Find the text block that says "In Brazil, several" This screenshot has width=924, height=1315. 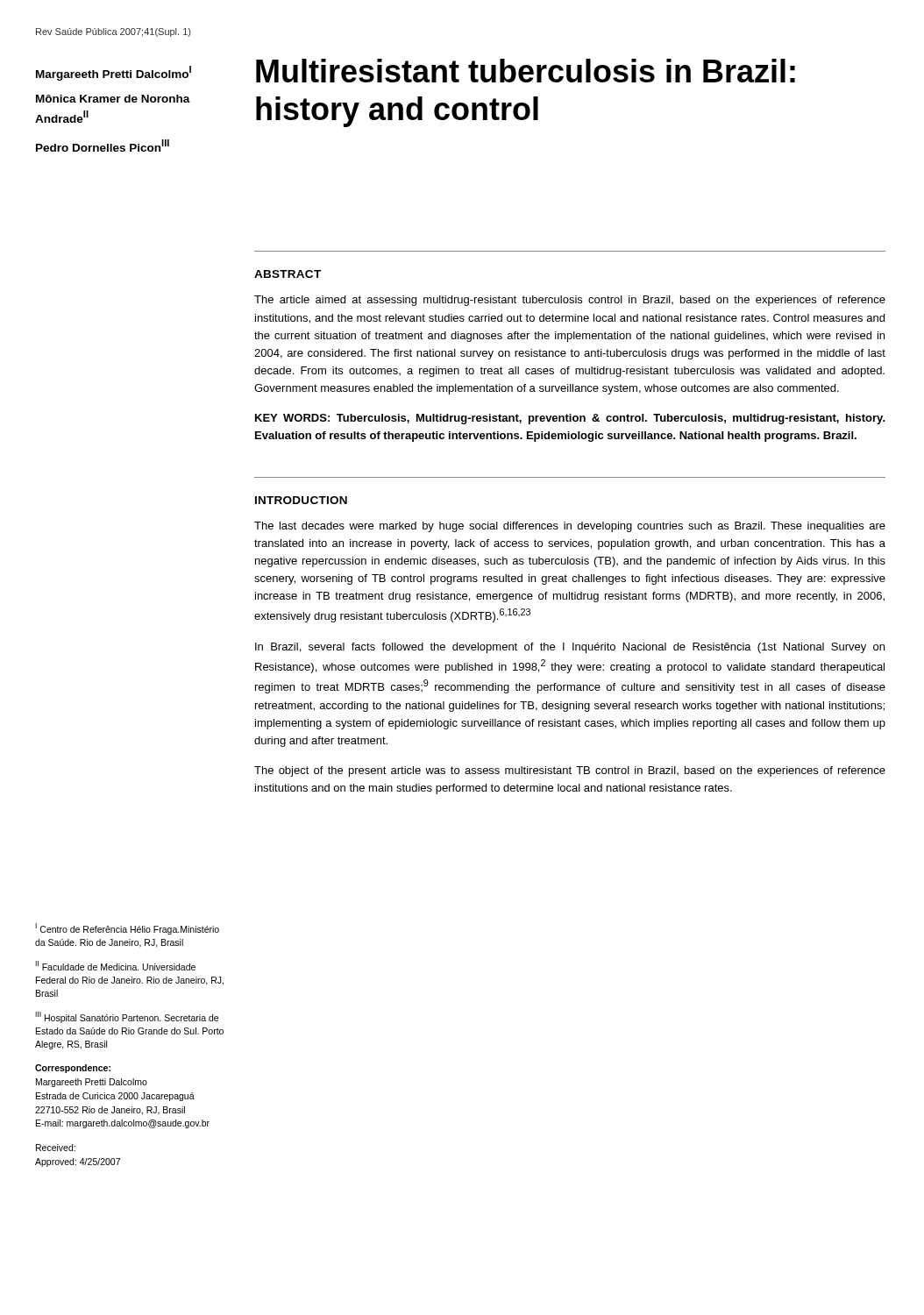click(x=570, y=693)
